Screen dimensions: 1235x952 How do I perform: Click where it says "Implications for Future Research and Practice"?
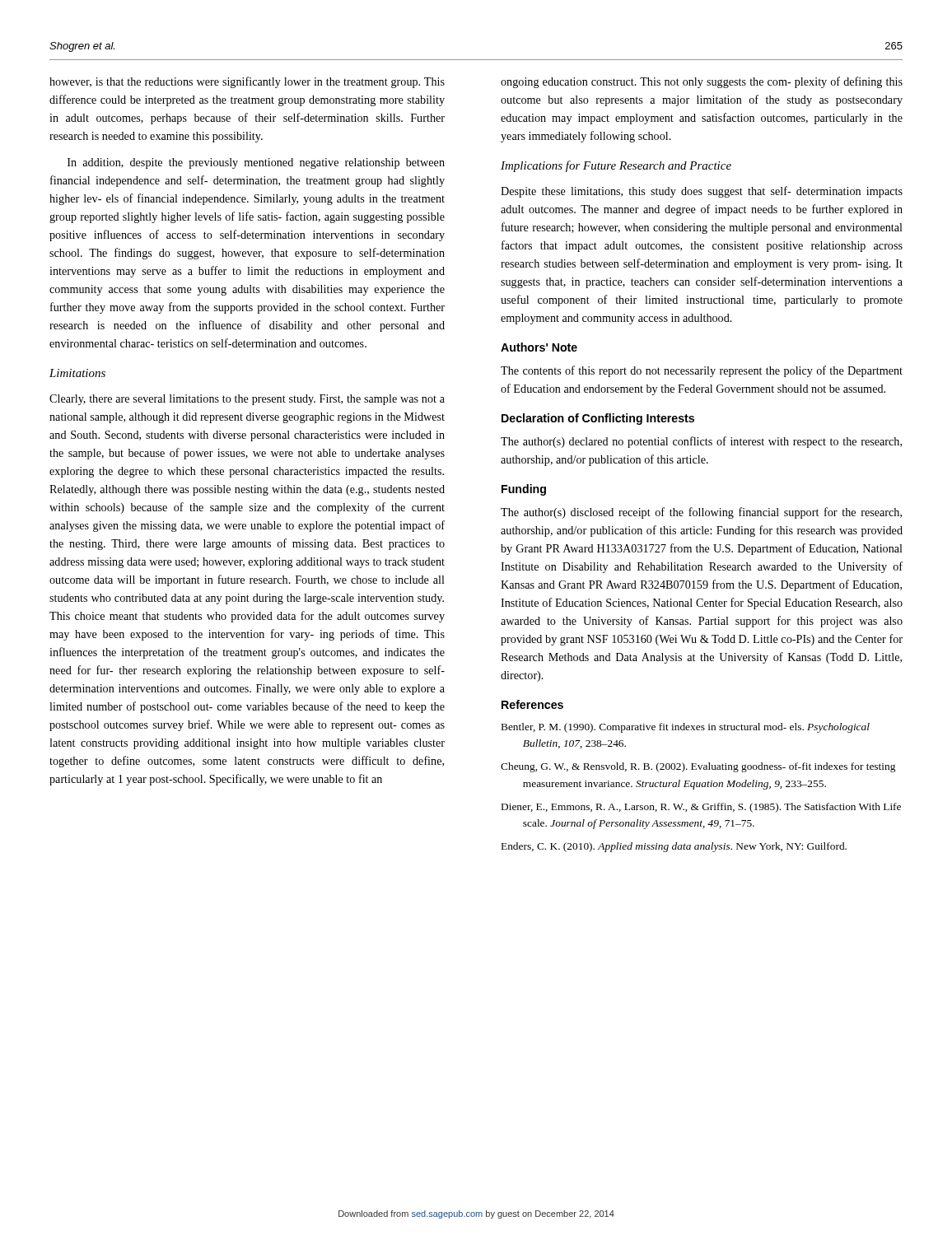pyautogui.click(x=702, y=166)
